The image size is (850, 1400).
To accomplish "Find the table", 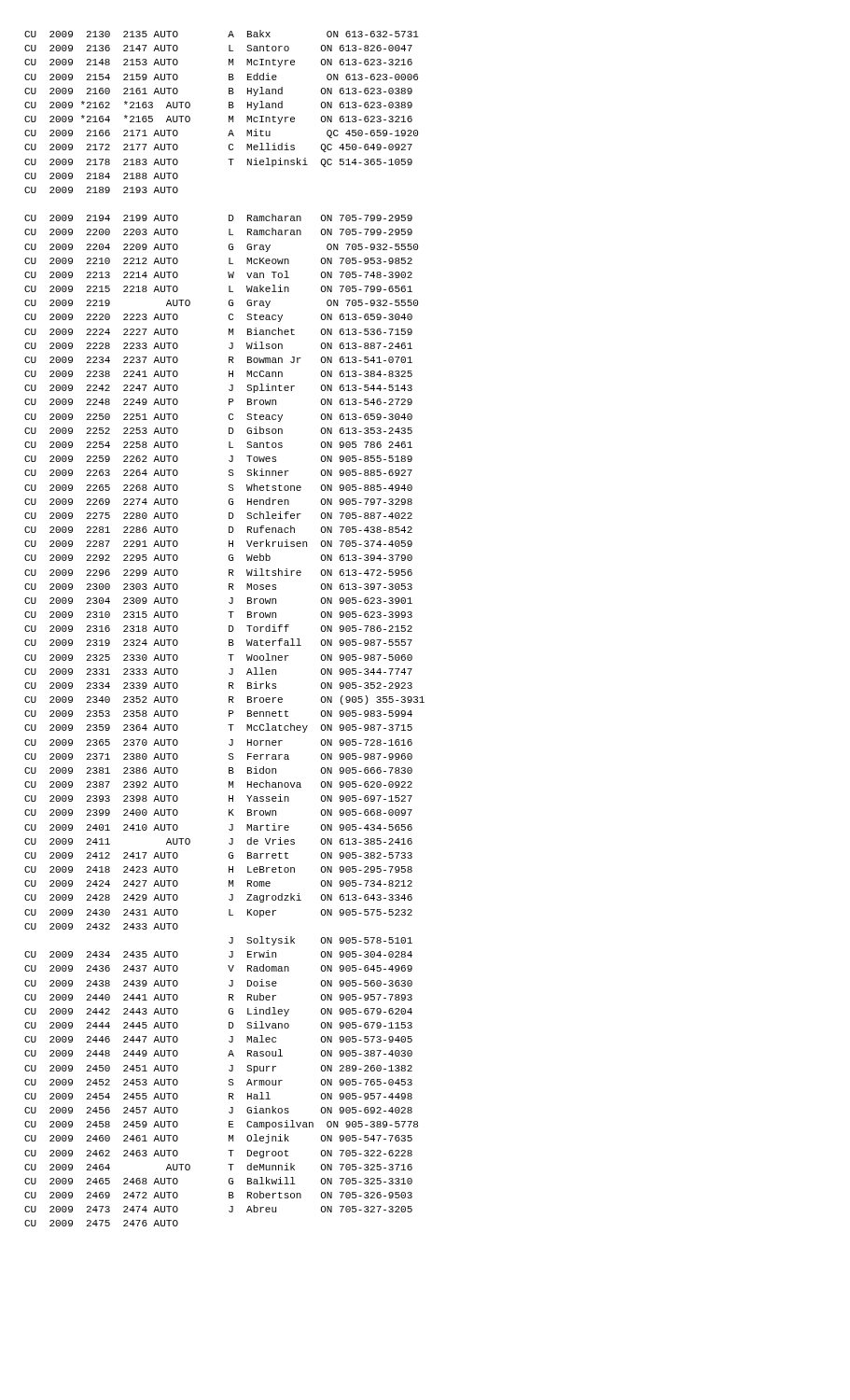I will [425, 630].
